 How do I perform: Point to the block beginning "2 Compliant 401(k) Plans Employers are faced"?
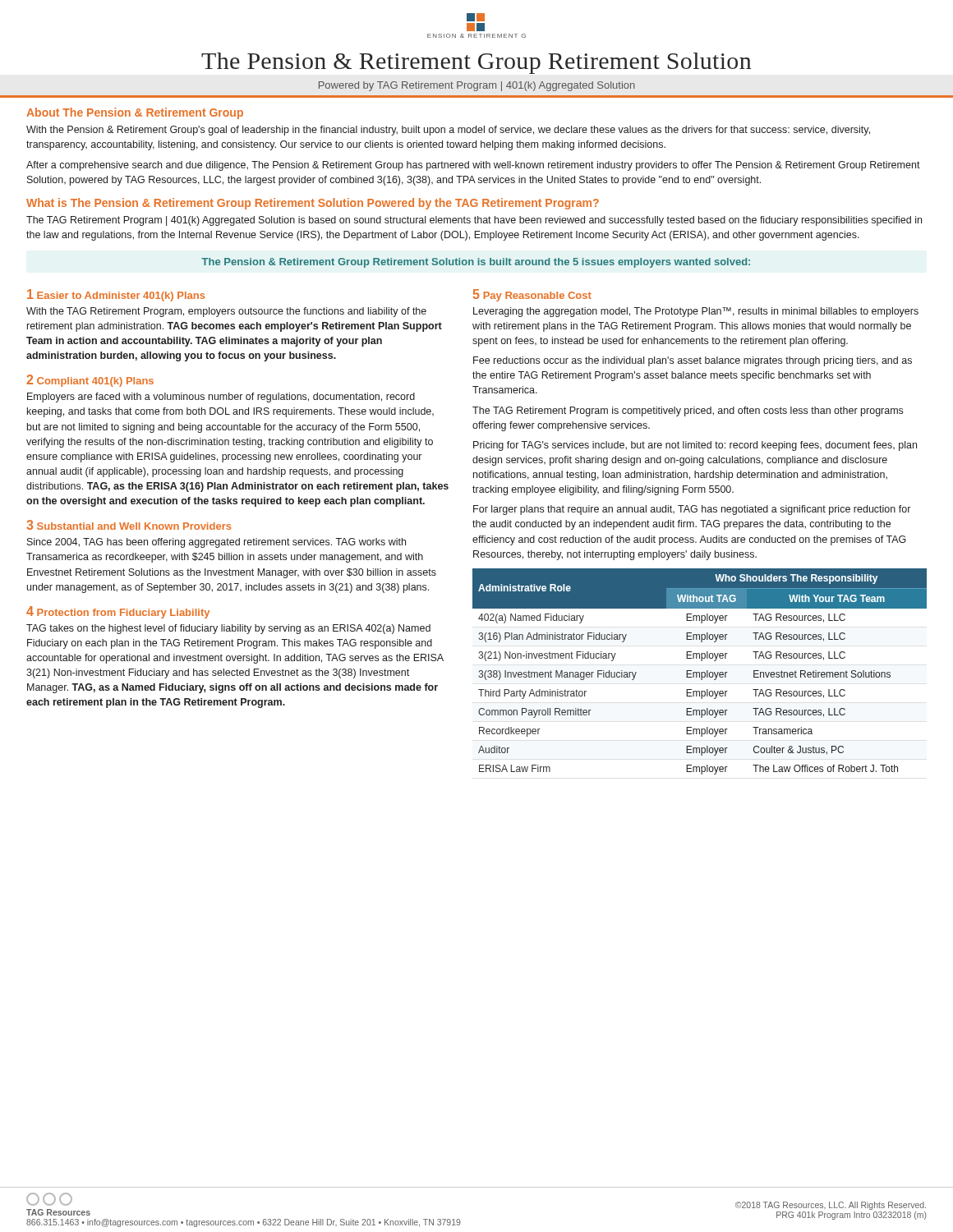238,441
